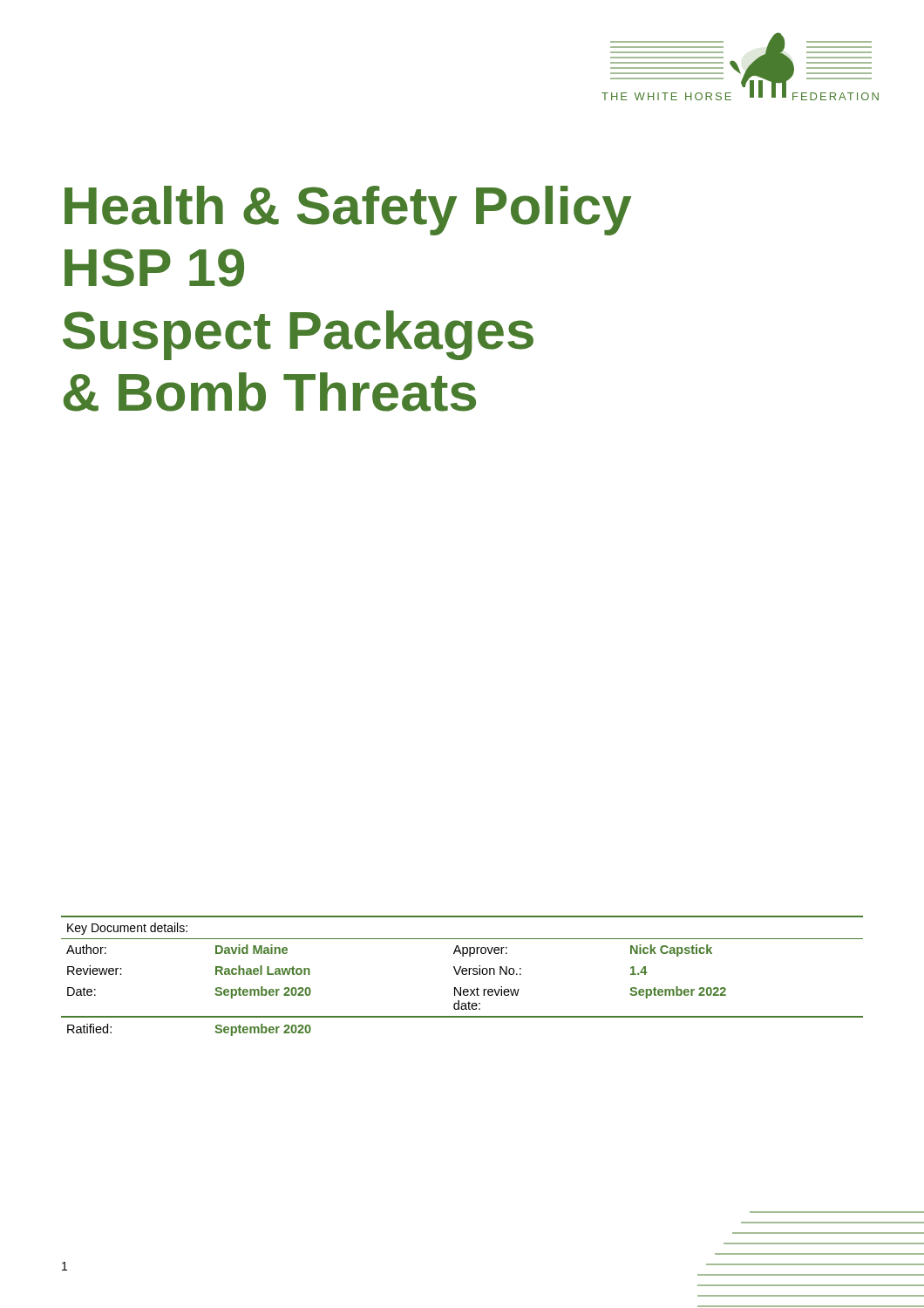Find the block starting "Health & Safety"

click(x=462, y=299)
